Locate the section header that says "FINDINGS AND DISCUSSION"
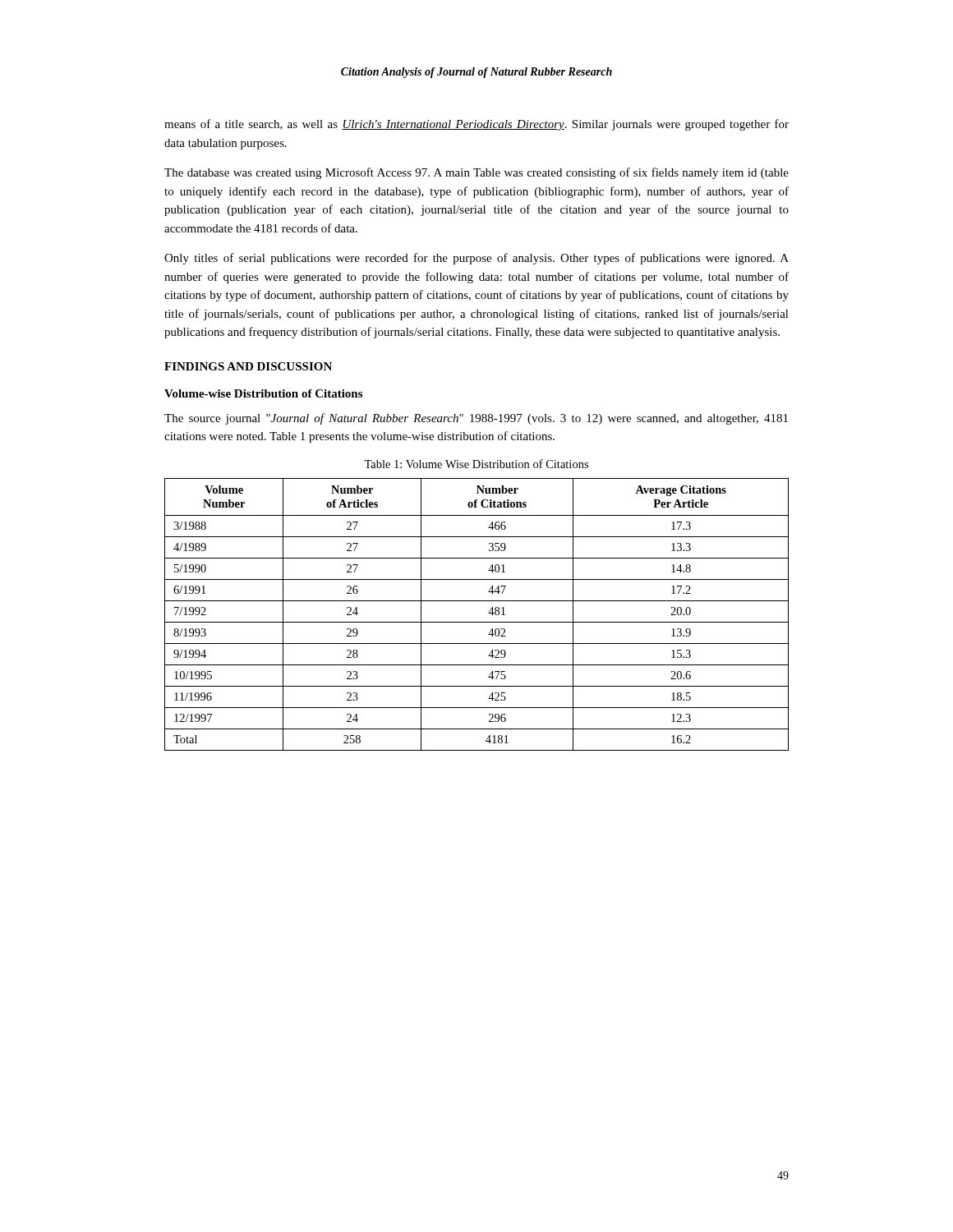 click(x=248, y=366)
